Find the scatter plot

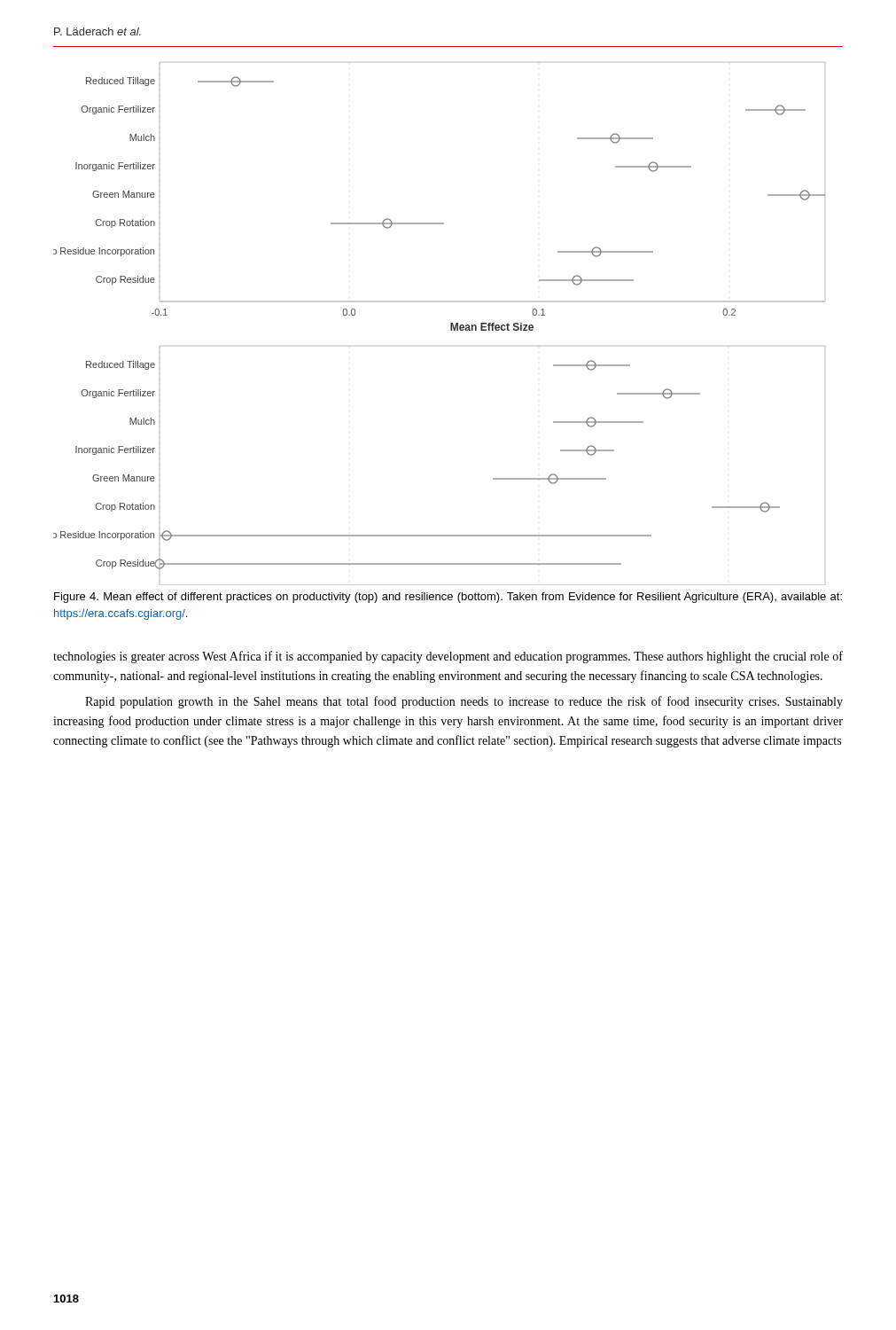[x=448, y=319]
